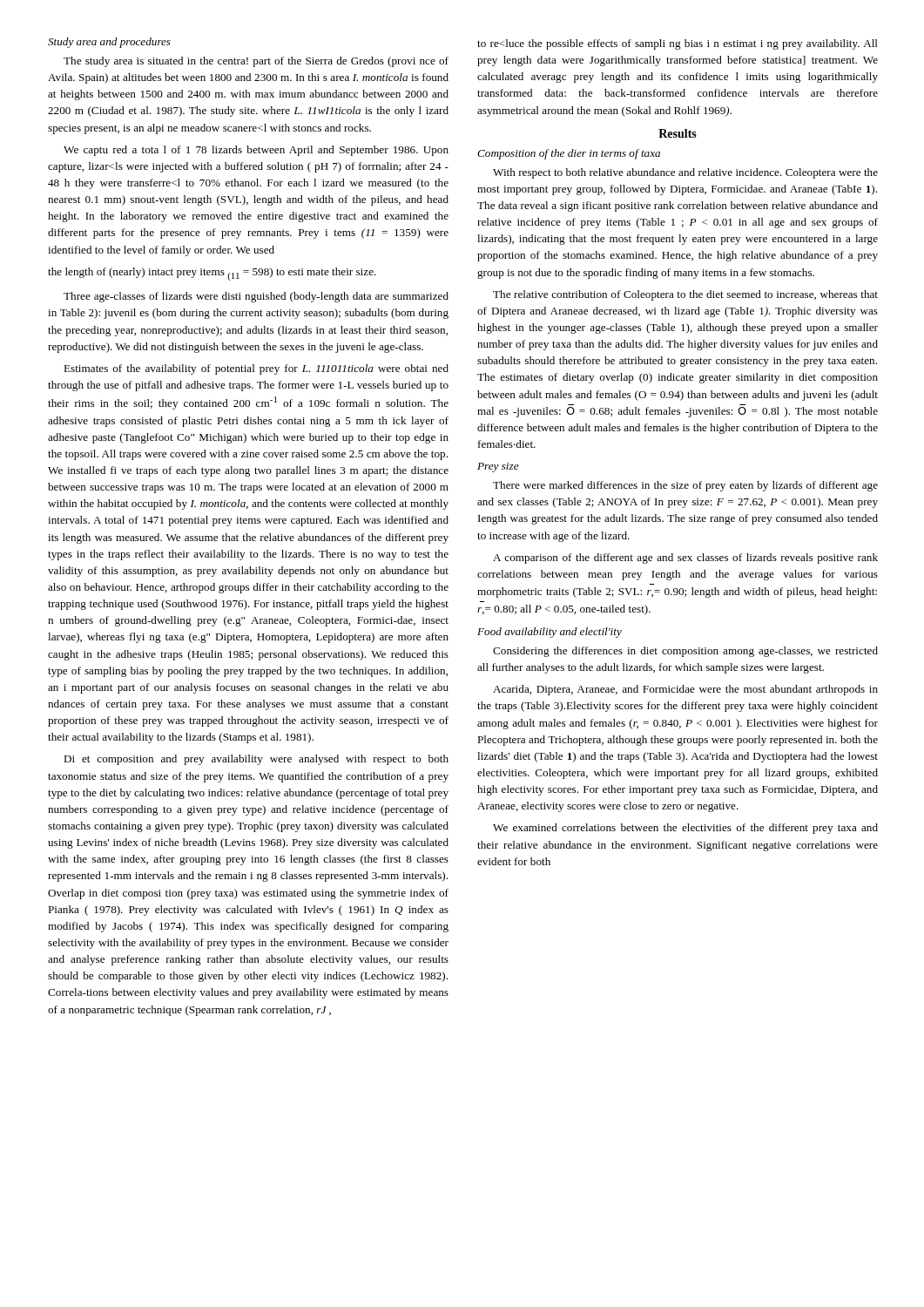Locate the element starting "With respect to both"
The width and height of the screenshot is (924, 1307).
point(678,222)
